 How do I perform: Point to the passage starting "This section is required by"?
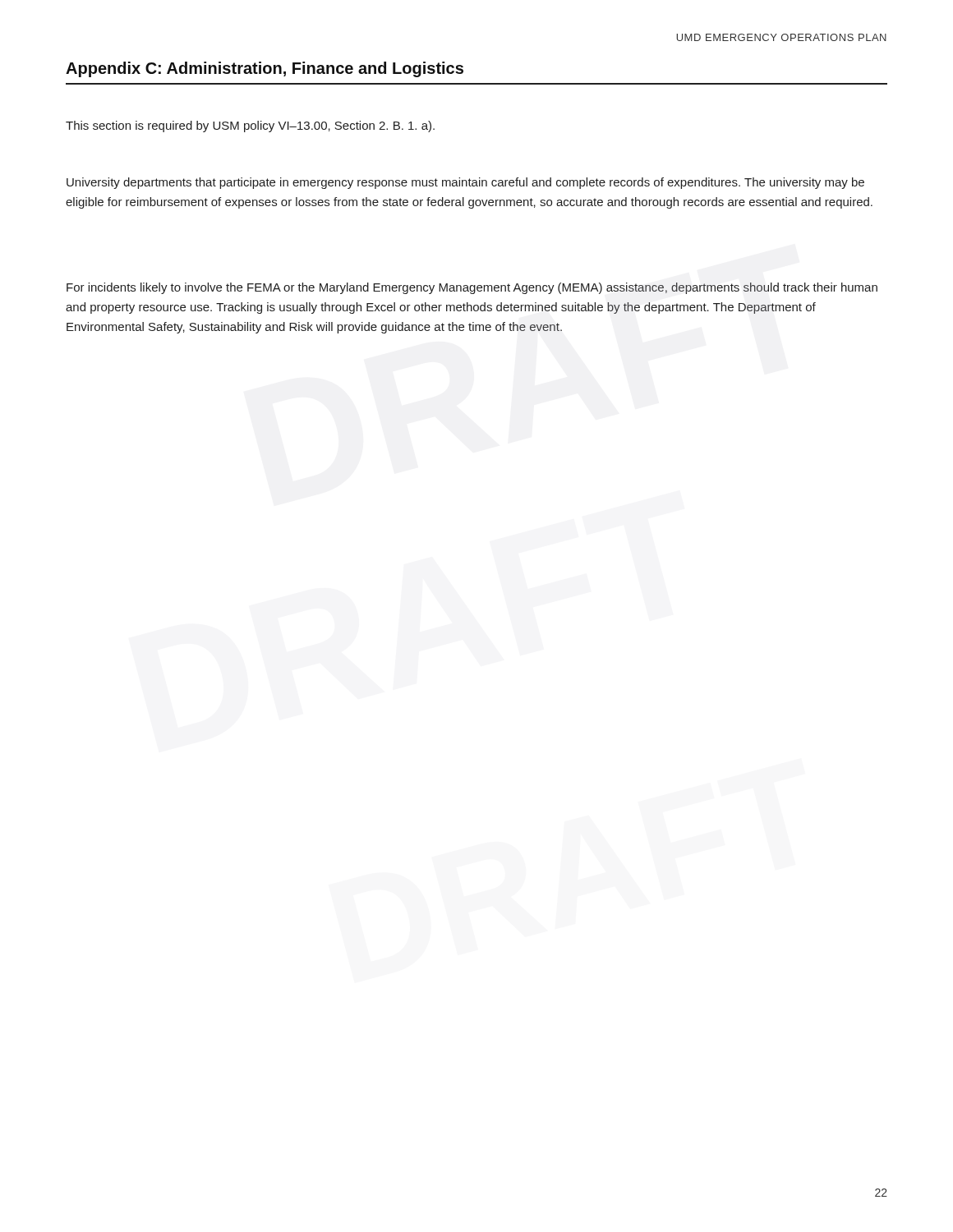click(x=251, y=125)
